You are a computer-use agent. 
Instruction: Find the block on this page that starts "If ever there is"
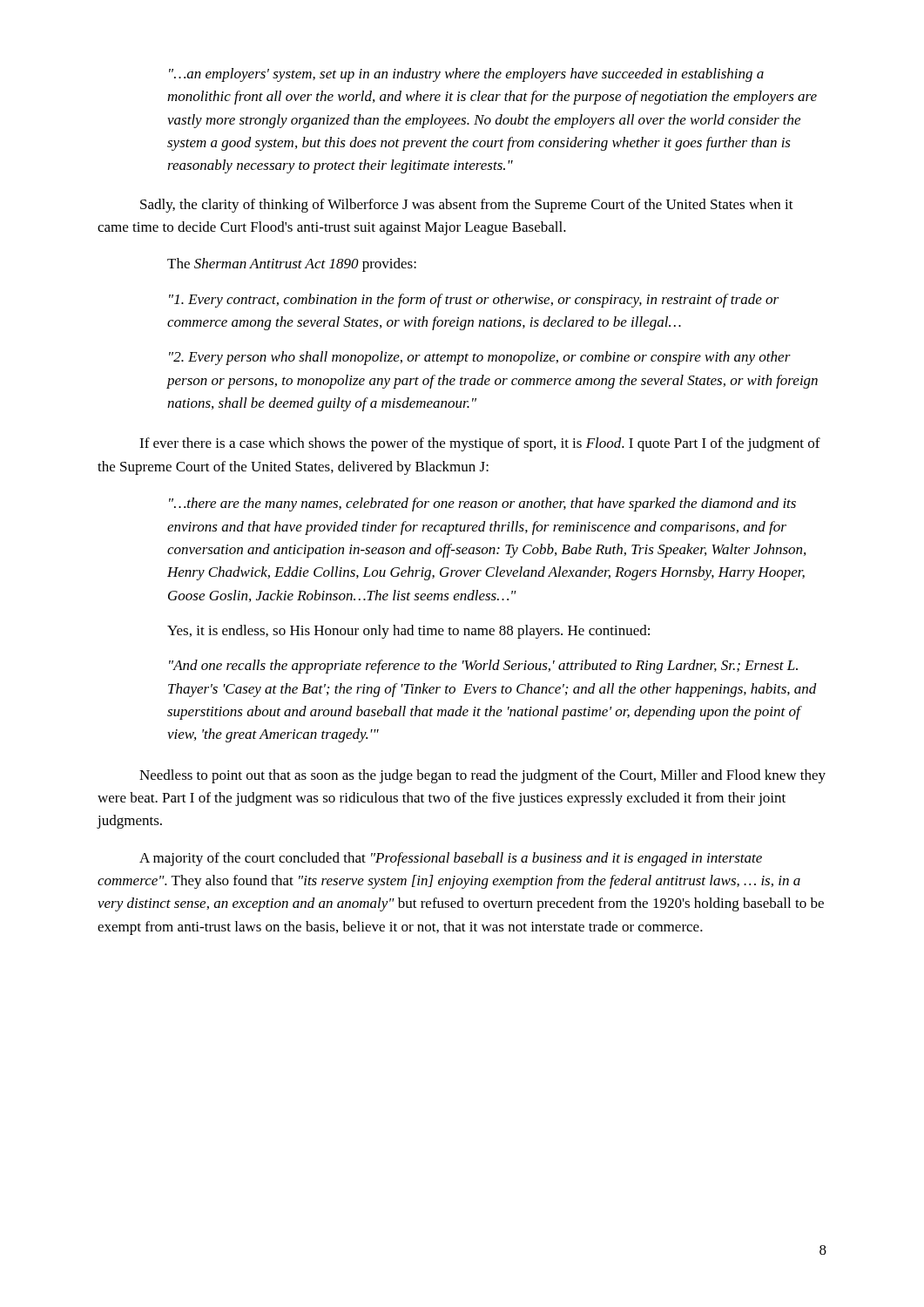[459, 455]
